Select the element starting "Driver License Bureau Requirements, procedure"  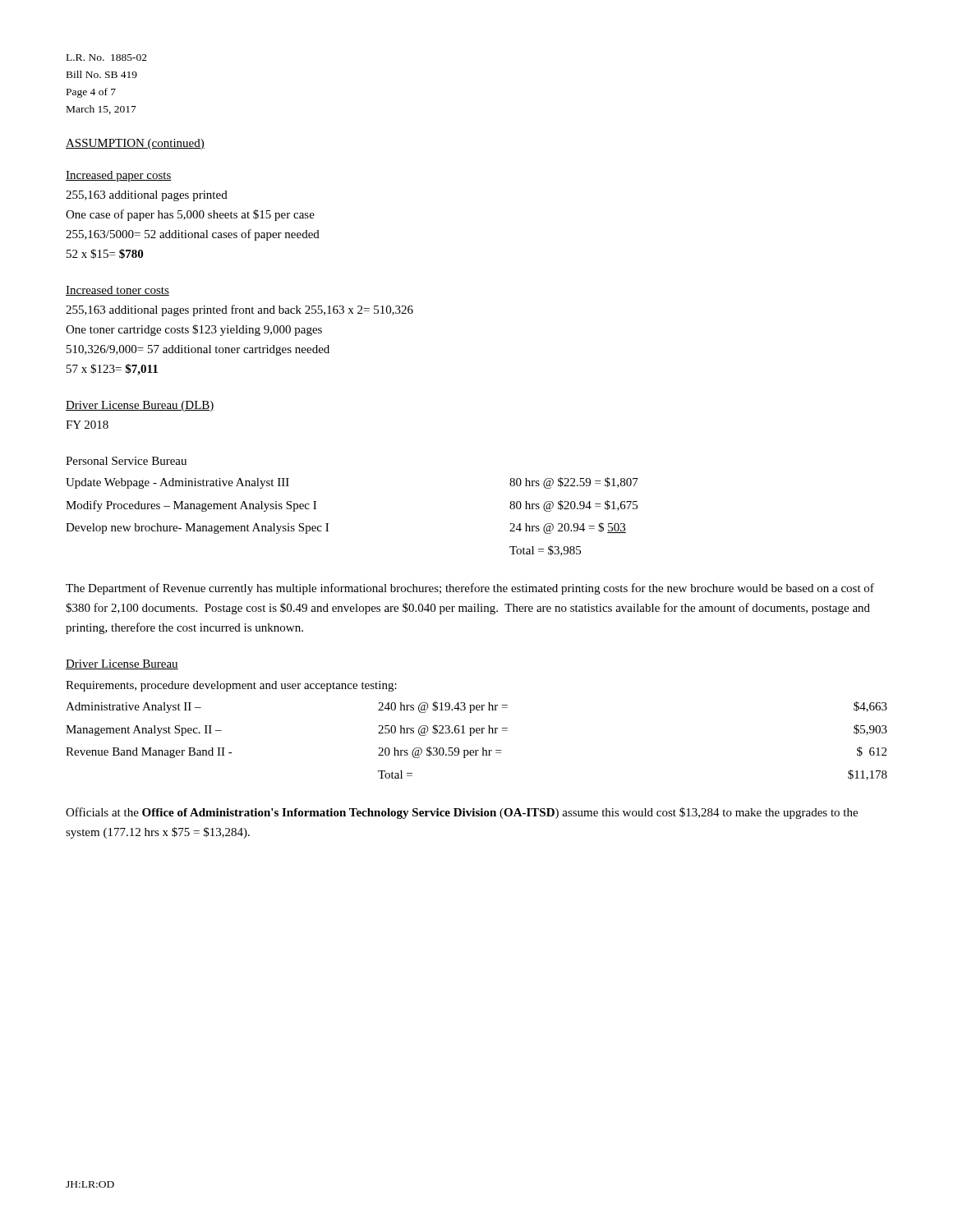tap(476, 722)
